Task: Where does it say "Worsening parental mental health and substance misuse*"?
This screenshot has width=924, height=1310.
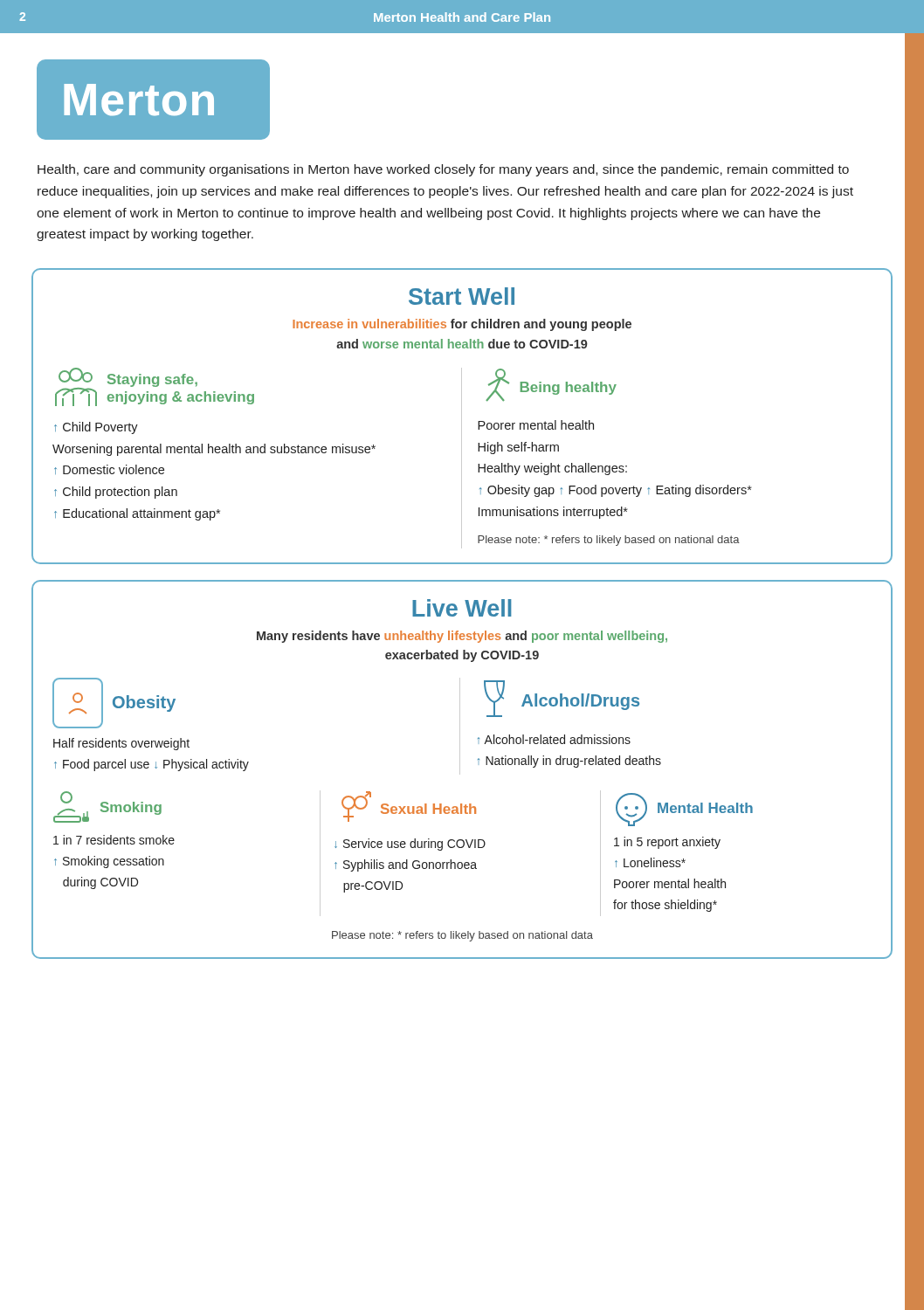Action: [214, 449]
